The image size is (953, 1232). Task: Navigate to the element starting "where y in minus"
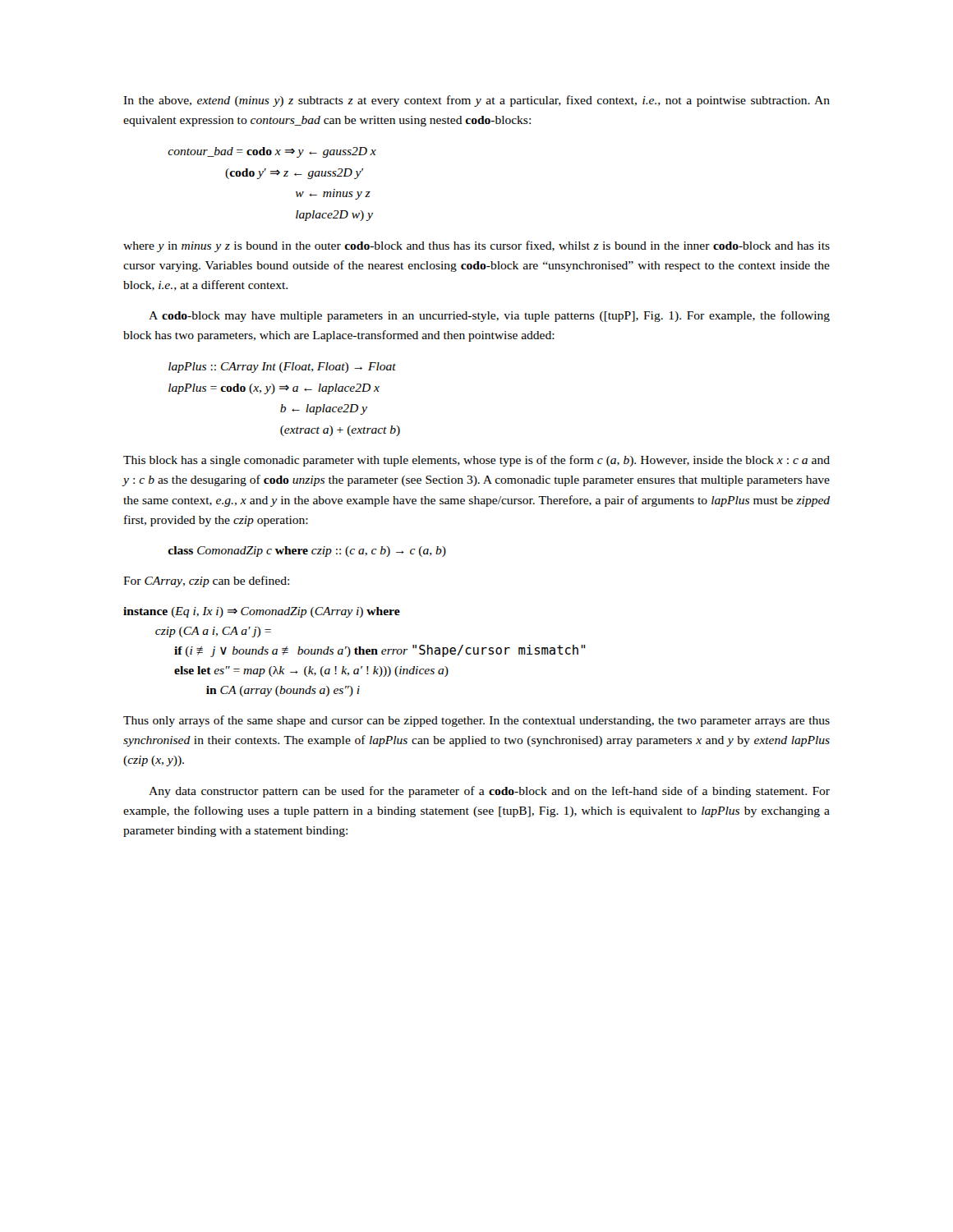click(x=476, y=246)
